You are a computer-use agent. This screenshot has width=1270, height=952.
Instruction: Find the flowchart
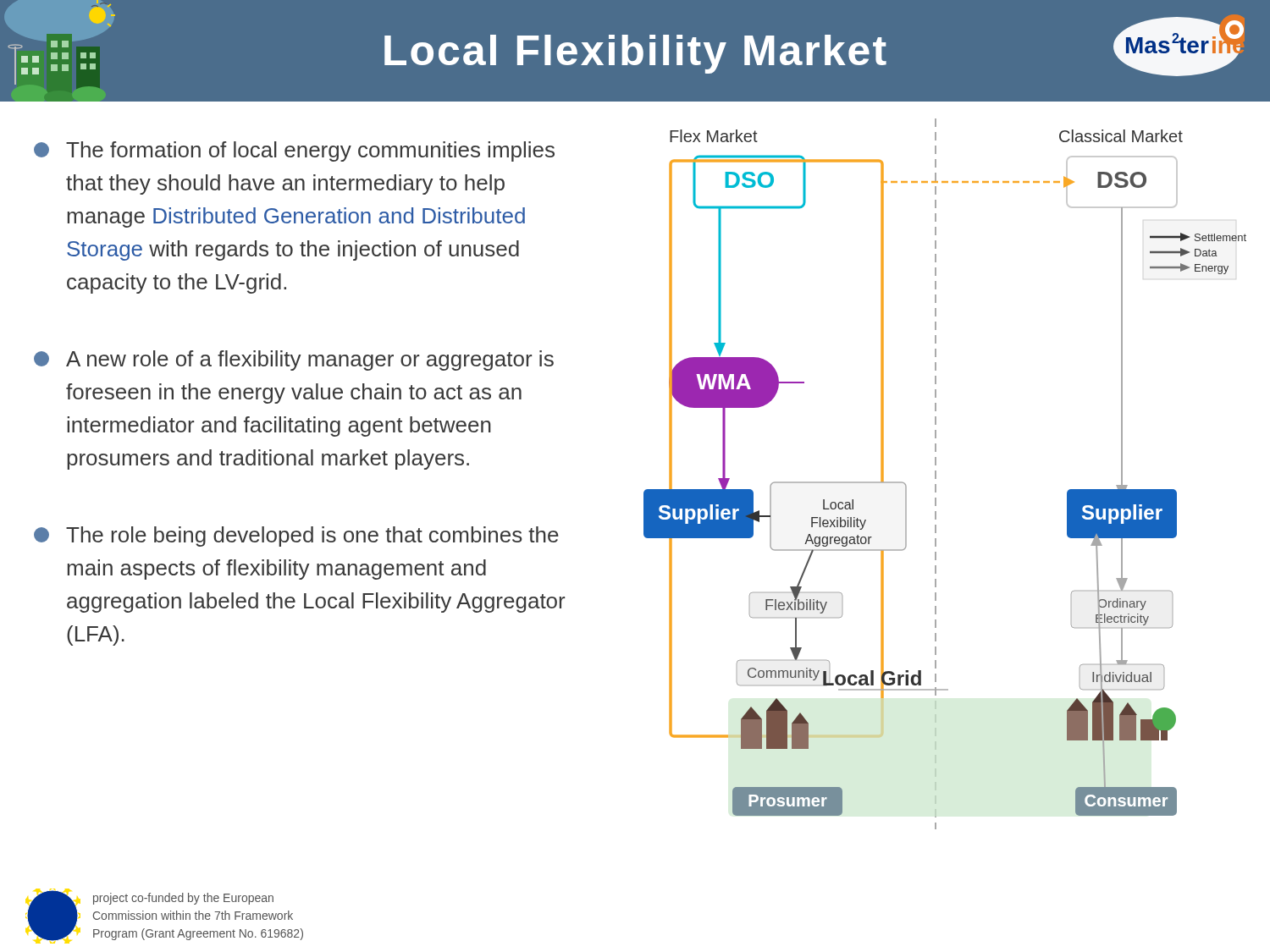point(936,482)
